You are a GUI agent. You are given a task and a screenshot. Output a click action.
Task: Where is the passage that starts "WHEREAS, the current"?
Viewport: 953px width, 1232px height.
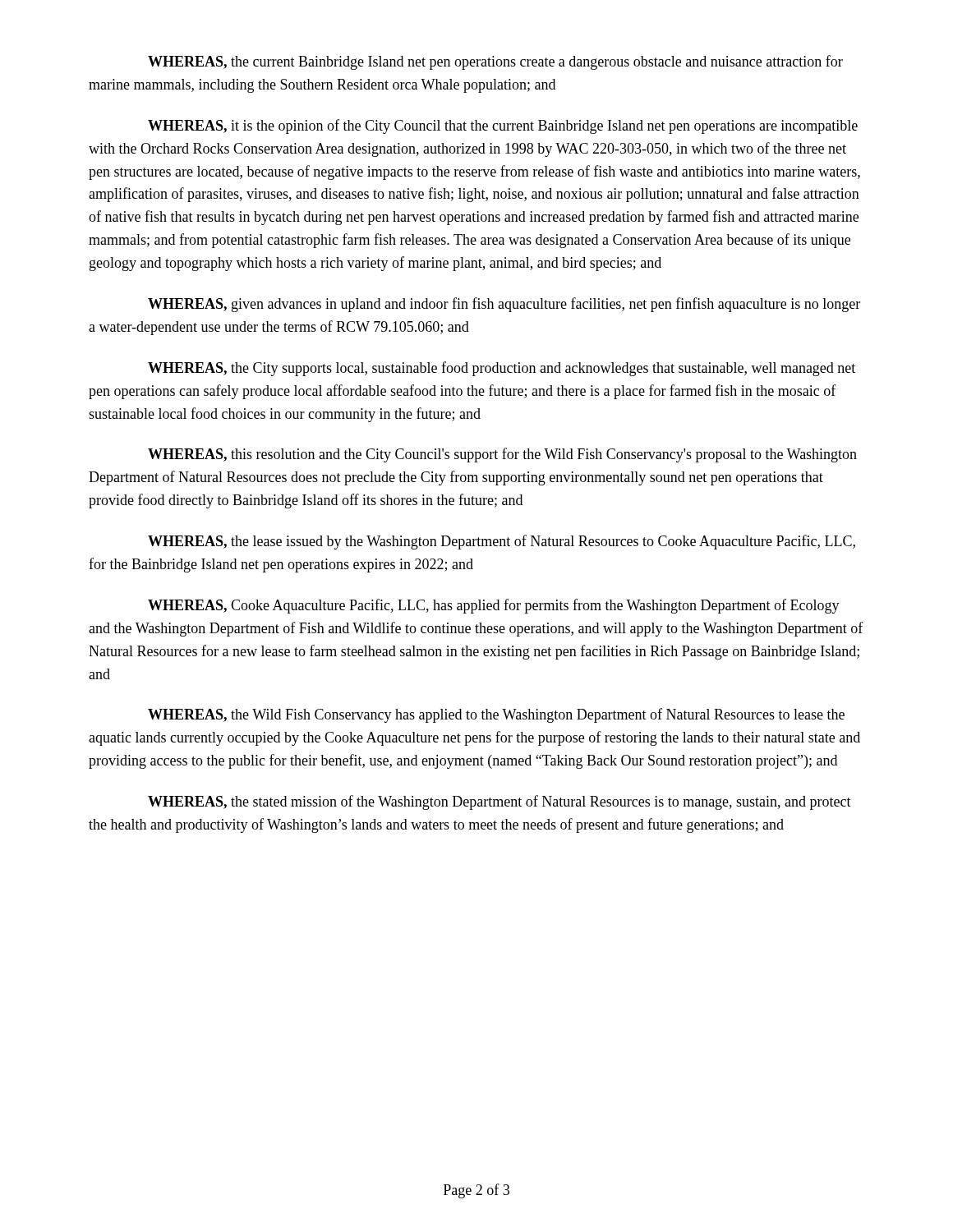pos(466,73)
